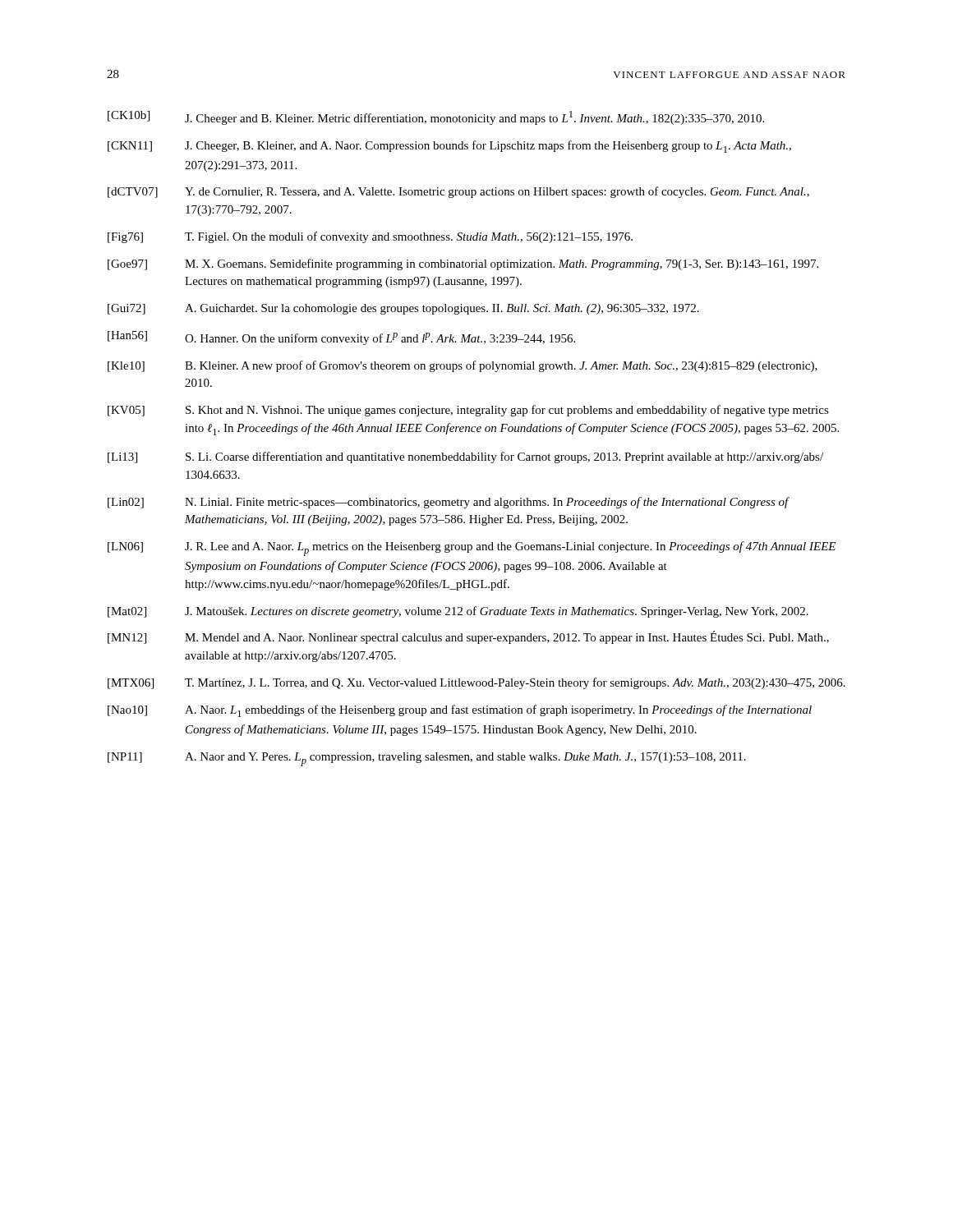Navigate to the text block starting "[Mat02] J. Matoušek. Lectures on"

pyautogui.click(x=476, y=612)
